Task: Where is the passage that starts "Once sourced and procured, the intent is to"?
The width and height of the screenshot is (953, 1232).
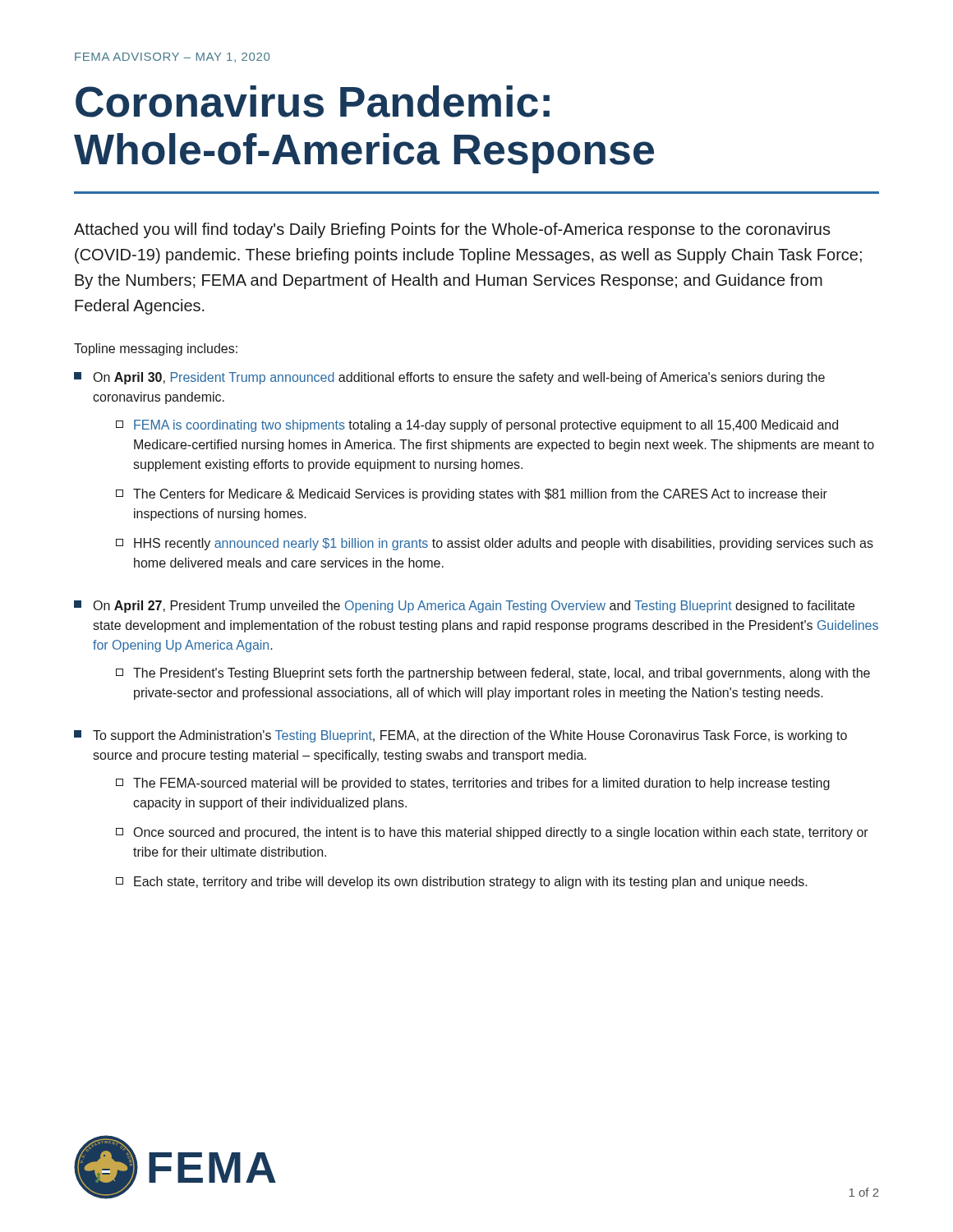Action: [497, 843]
